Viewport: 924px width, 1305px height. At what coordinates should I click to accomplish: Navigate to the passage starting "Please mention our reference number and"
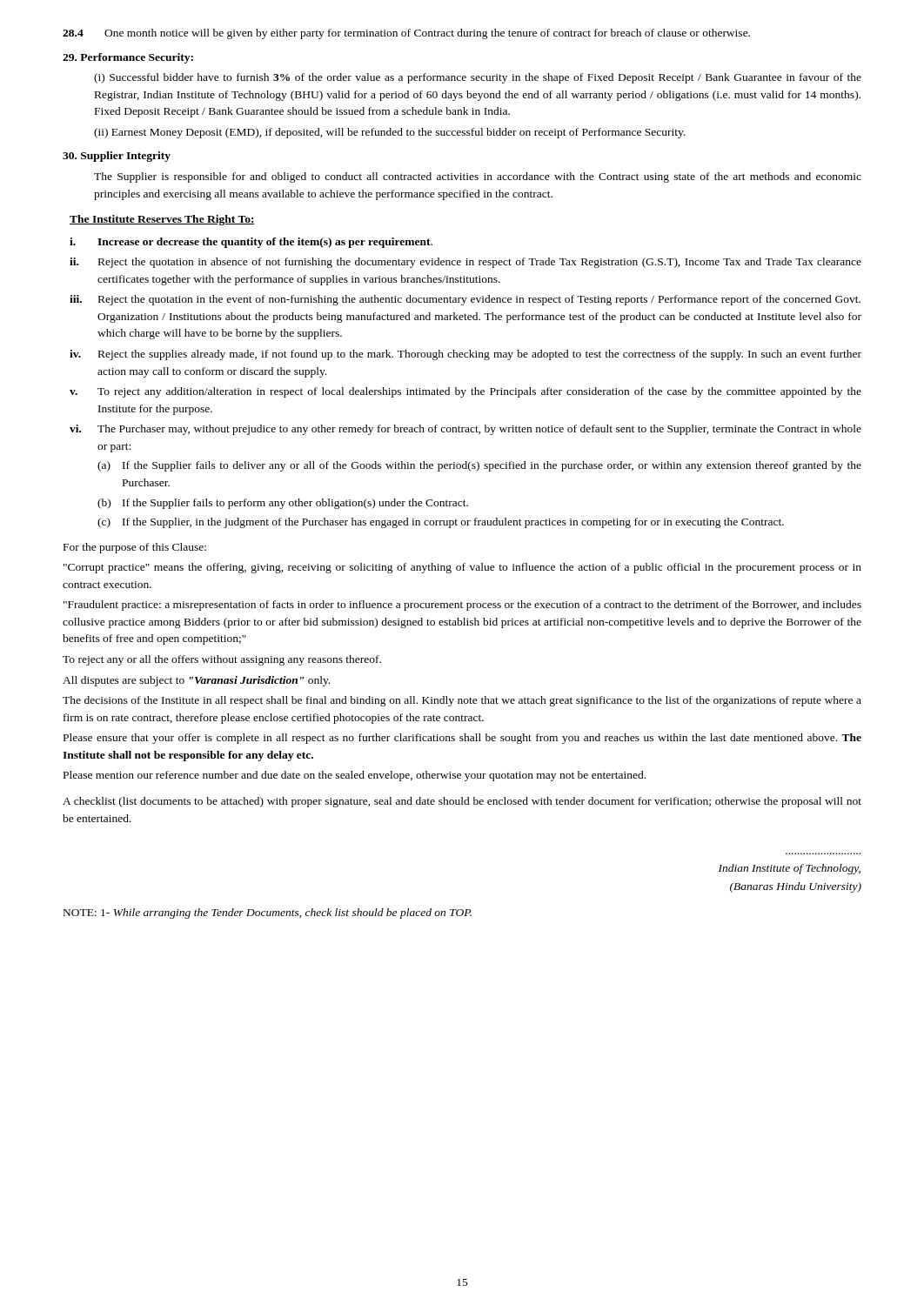pos(462,775)
